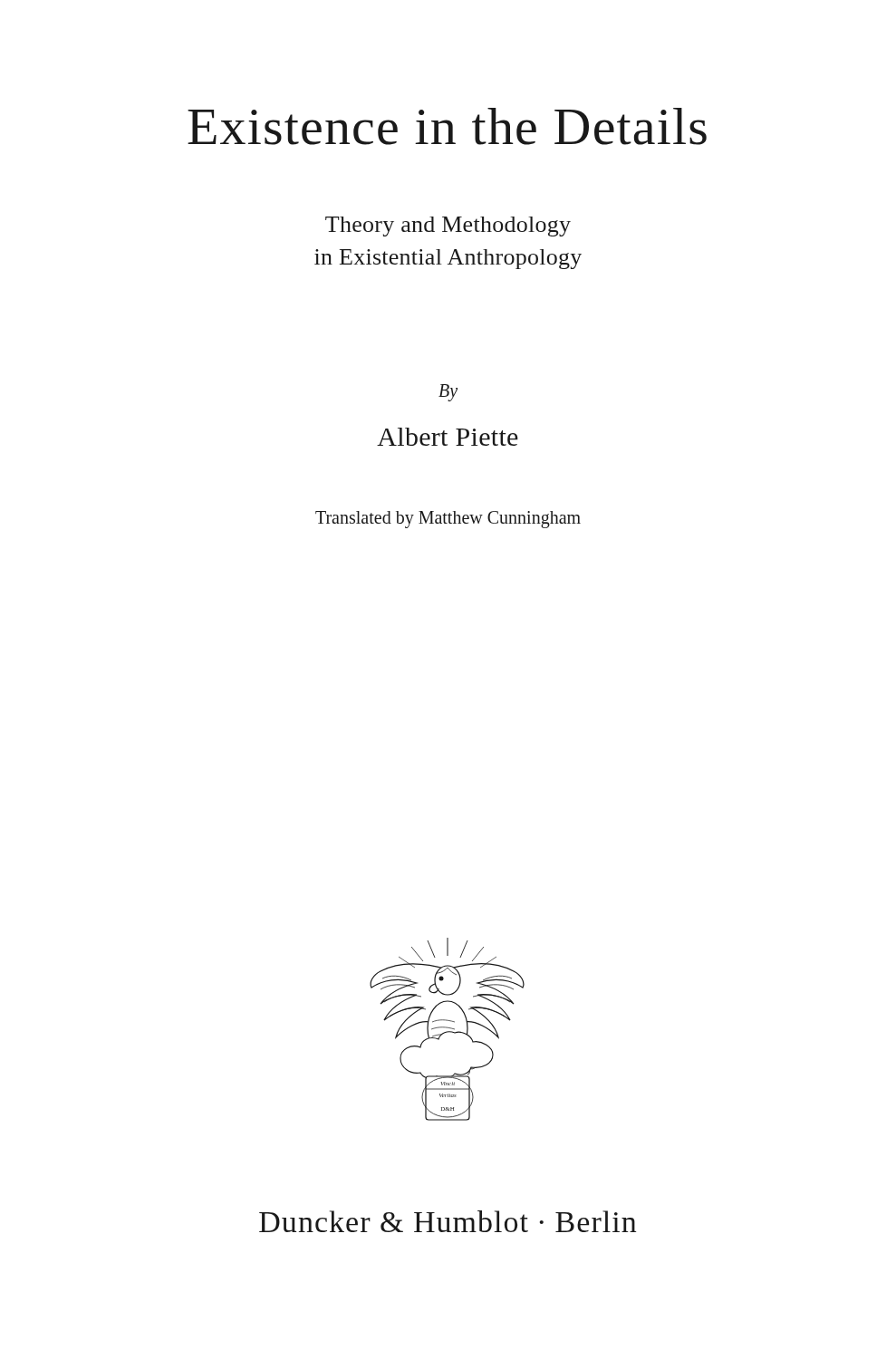Find the region starting "Albert Piette"
The width and height of the screenshot is (896, 1359).
(x=448, y=437)
